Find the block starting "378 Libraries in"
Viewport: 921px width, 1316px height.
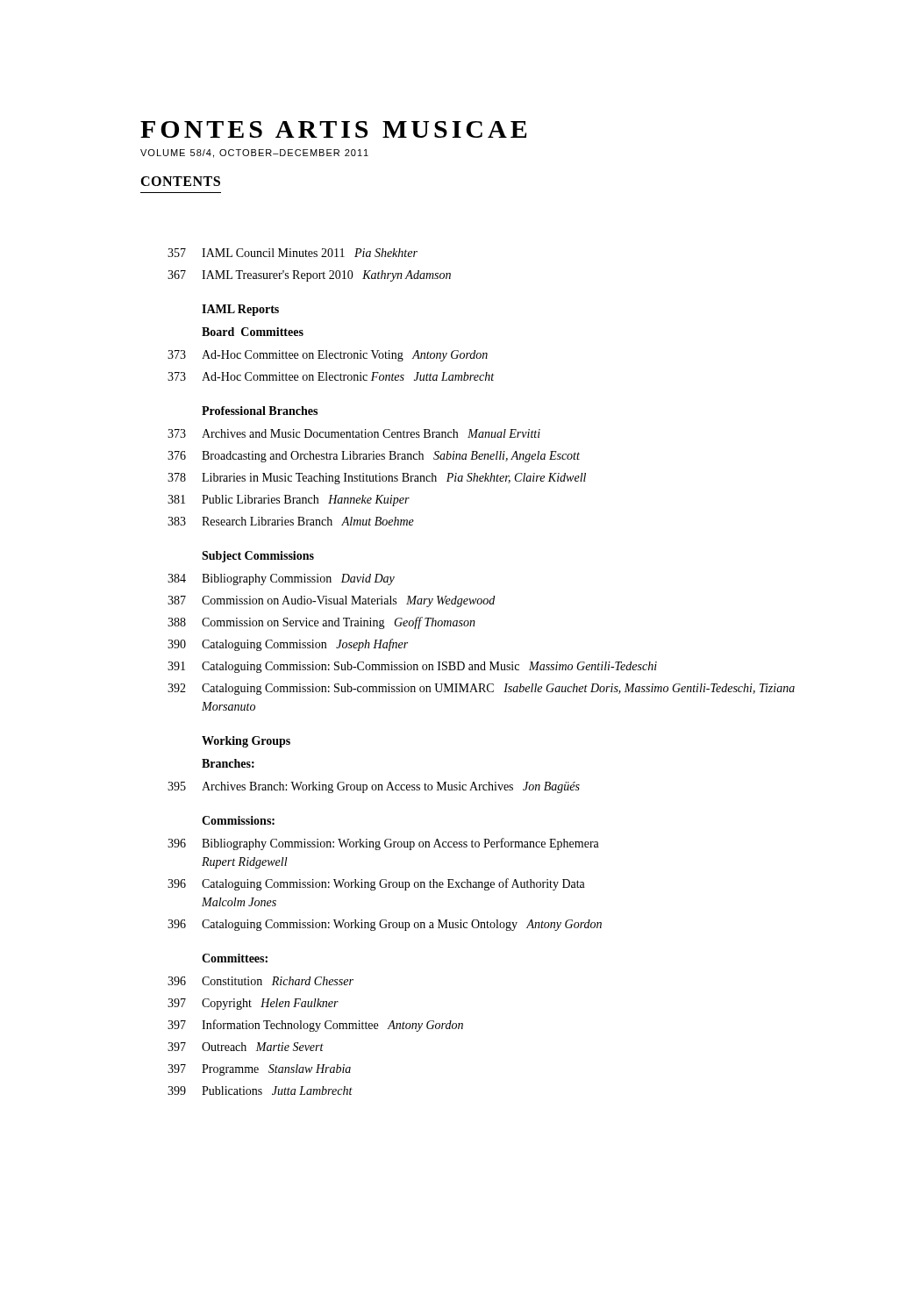(478, 478)
